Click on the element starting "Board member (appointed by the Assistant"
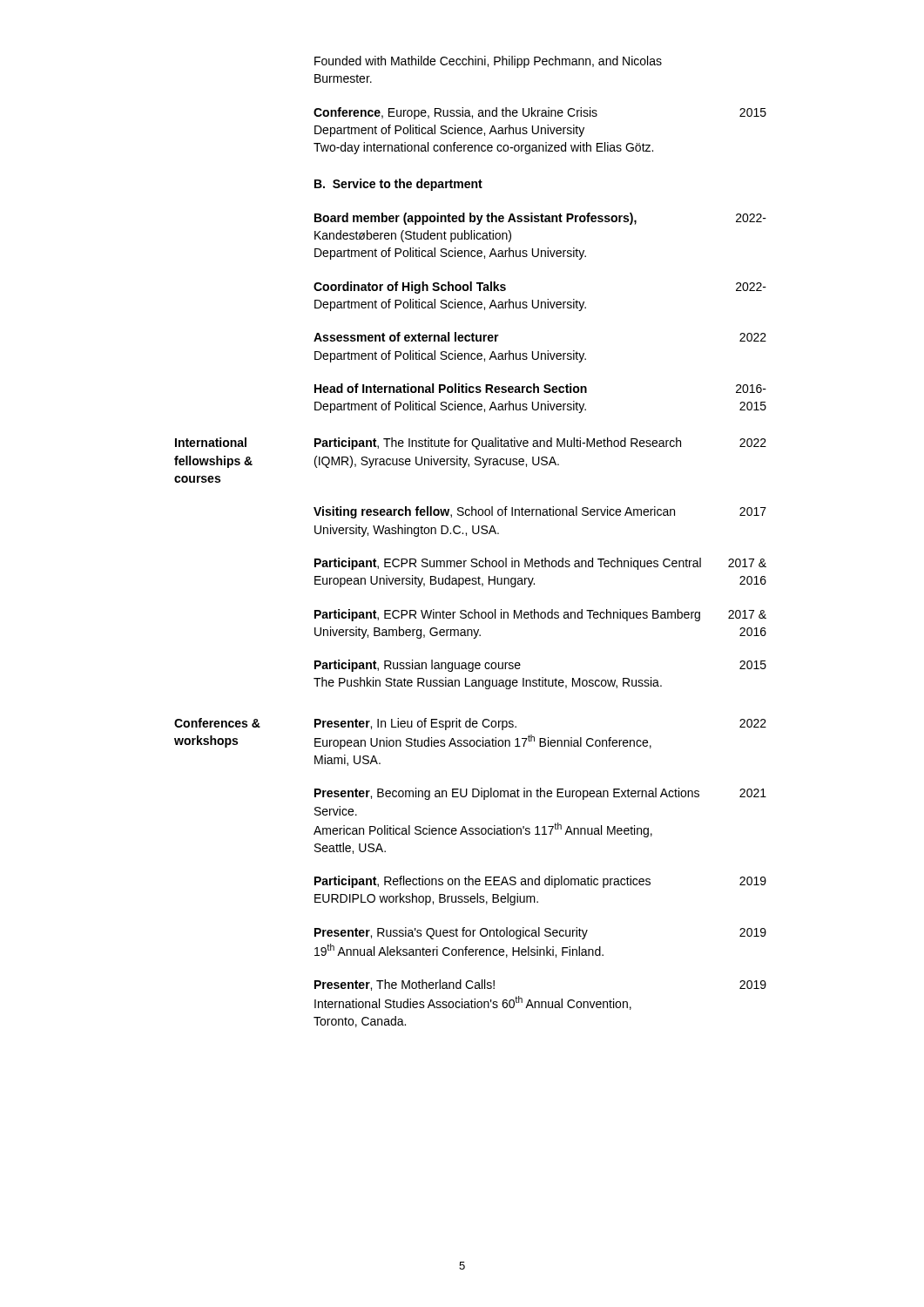This screenshot has height=1307, width=924. pyautogui.click(x=470, y=235)
